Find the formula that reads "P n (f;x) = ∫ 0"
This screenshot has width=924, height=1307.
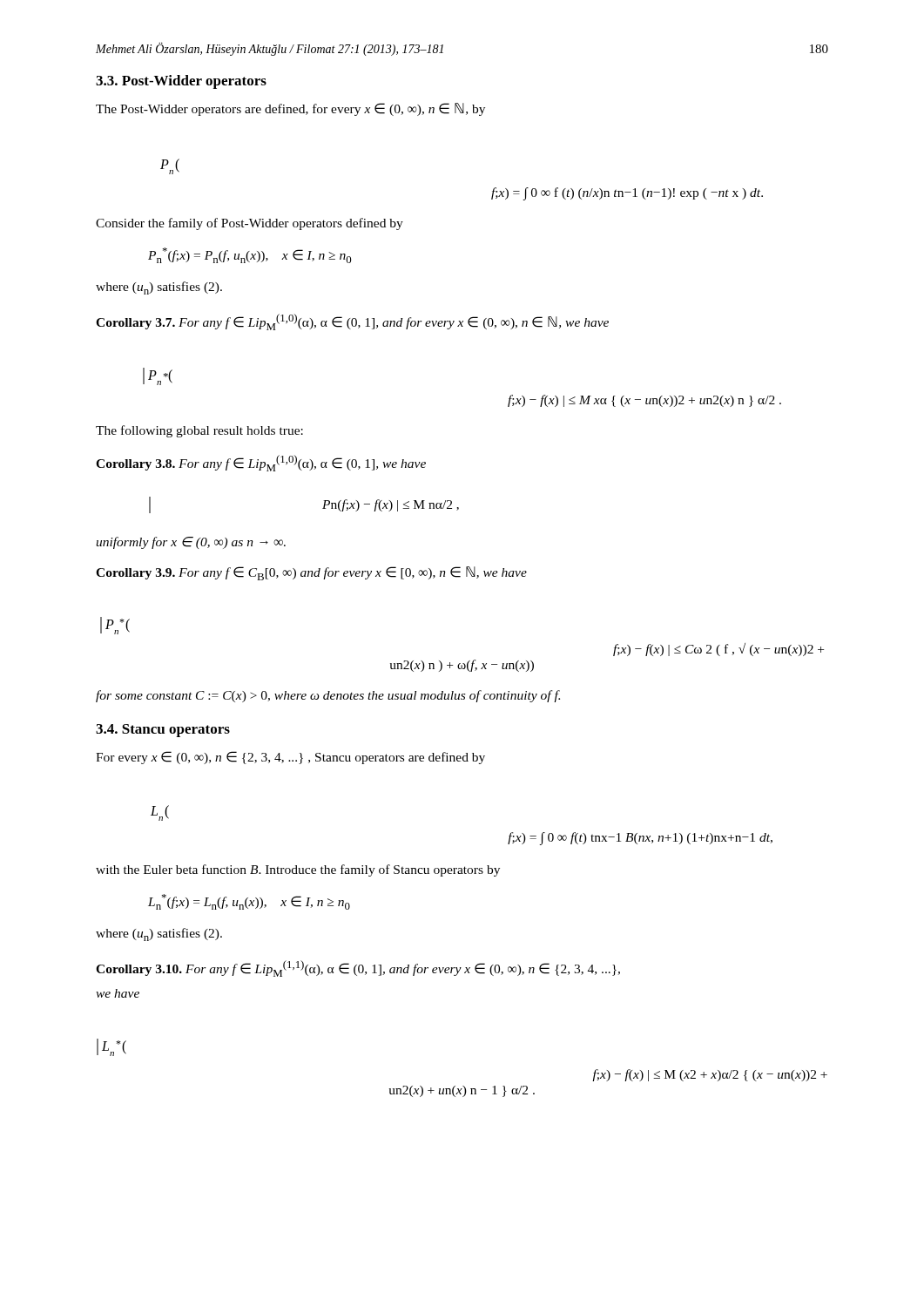[x=170, y=166]
